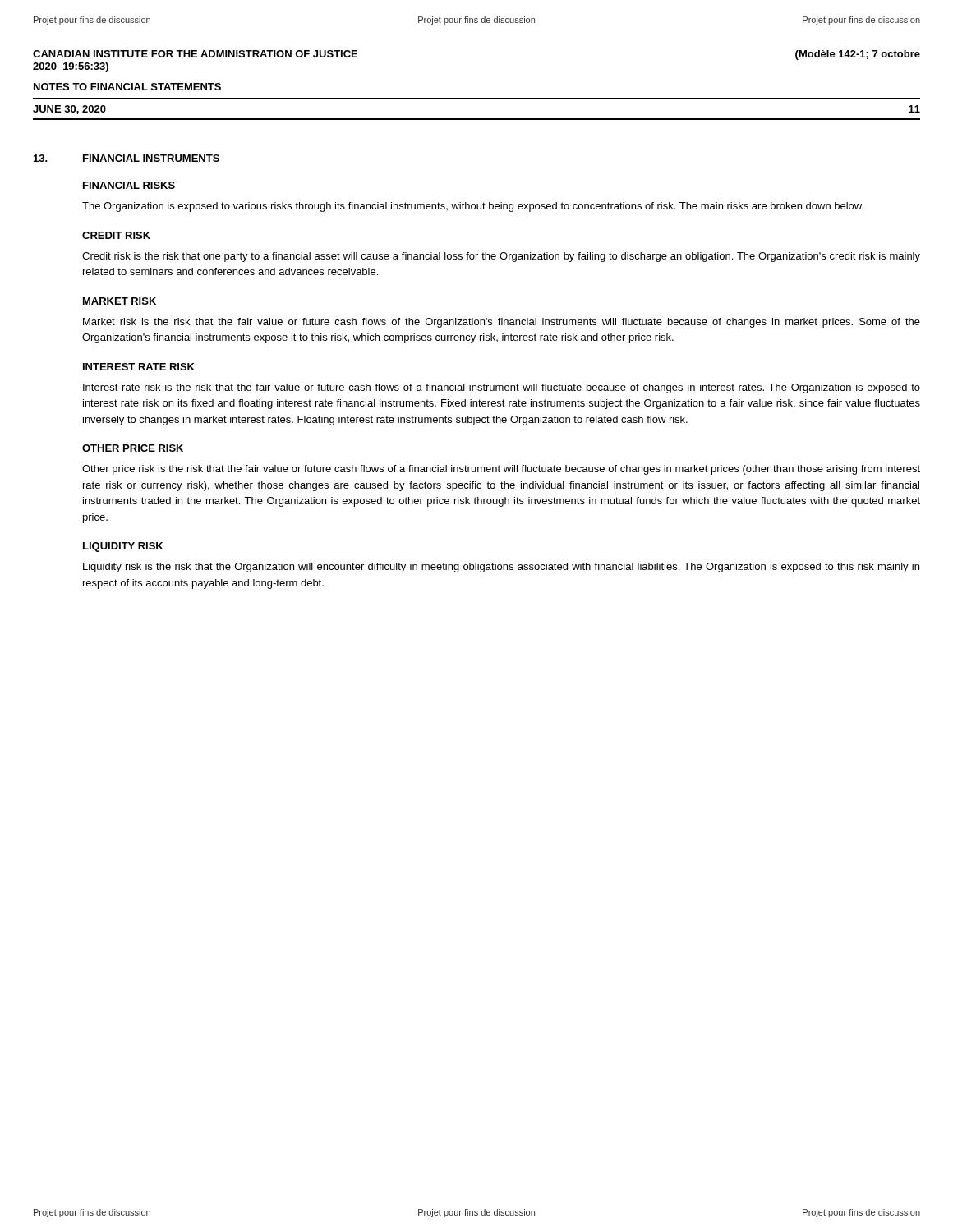
Task: Locate the title containing "CANADIAN INSTITUTE FOR THE ADMINISTRATION OF JUSTICE2020"
Action: coord(194,55)
